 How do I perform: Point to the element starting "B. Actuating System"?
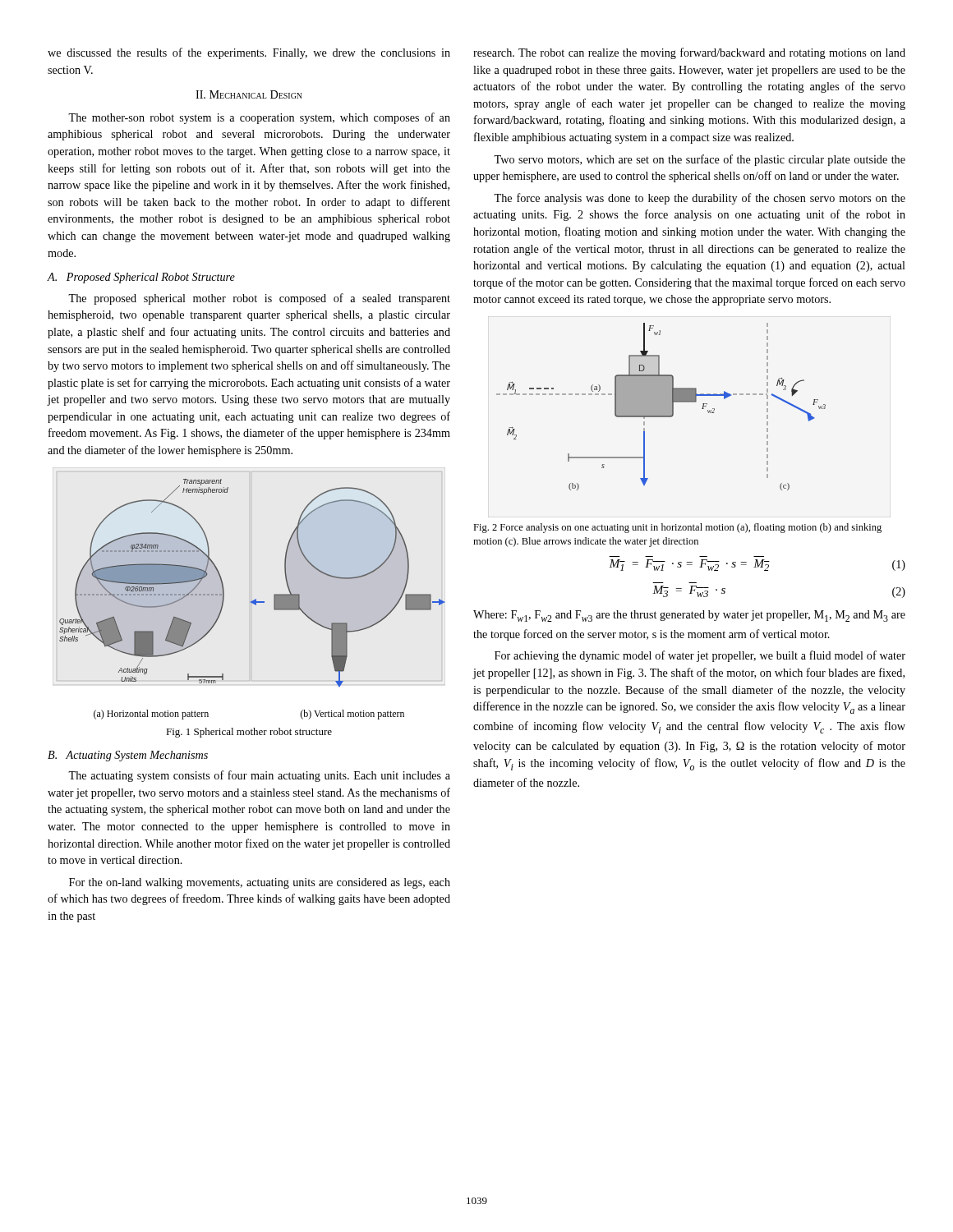[x=128, y=756]
